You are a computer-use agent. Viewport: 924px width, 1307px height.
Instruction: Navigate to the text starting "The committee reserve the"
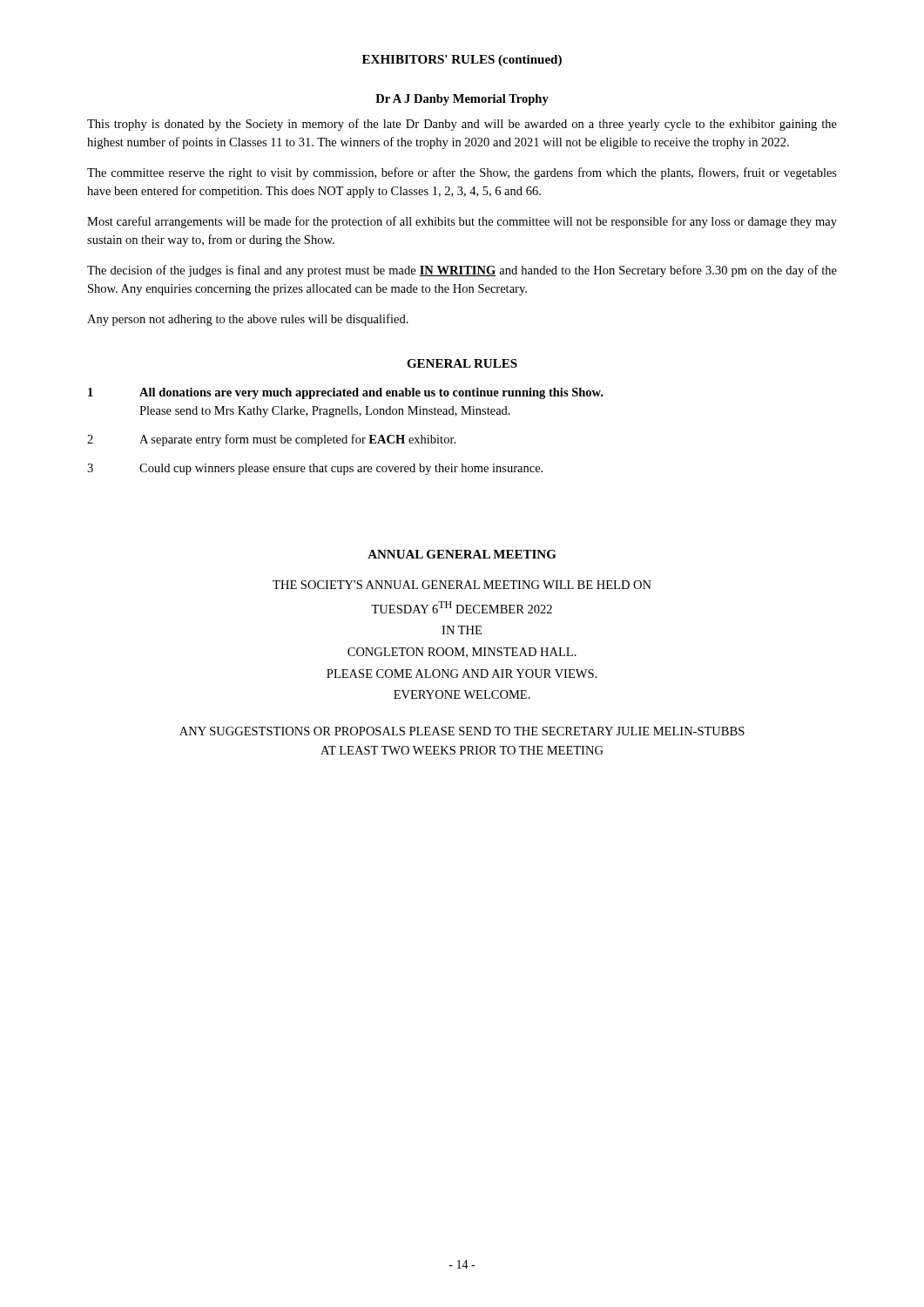pyautogui.click(x=462, y=182)
